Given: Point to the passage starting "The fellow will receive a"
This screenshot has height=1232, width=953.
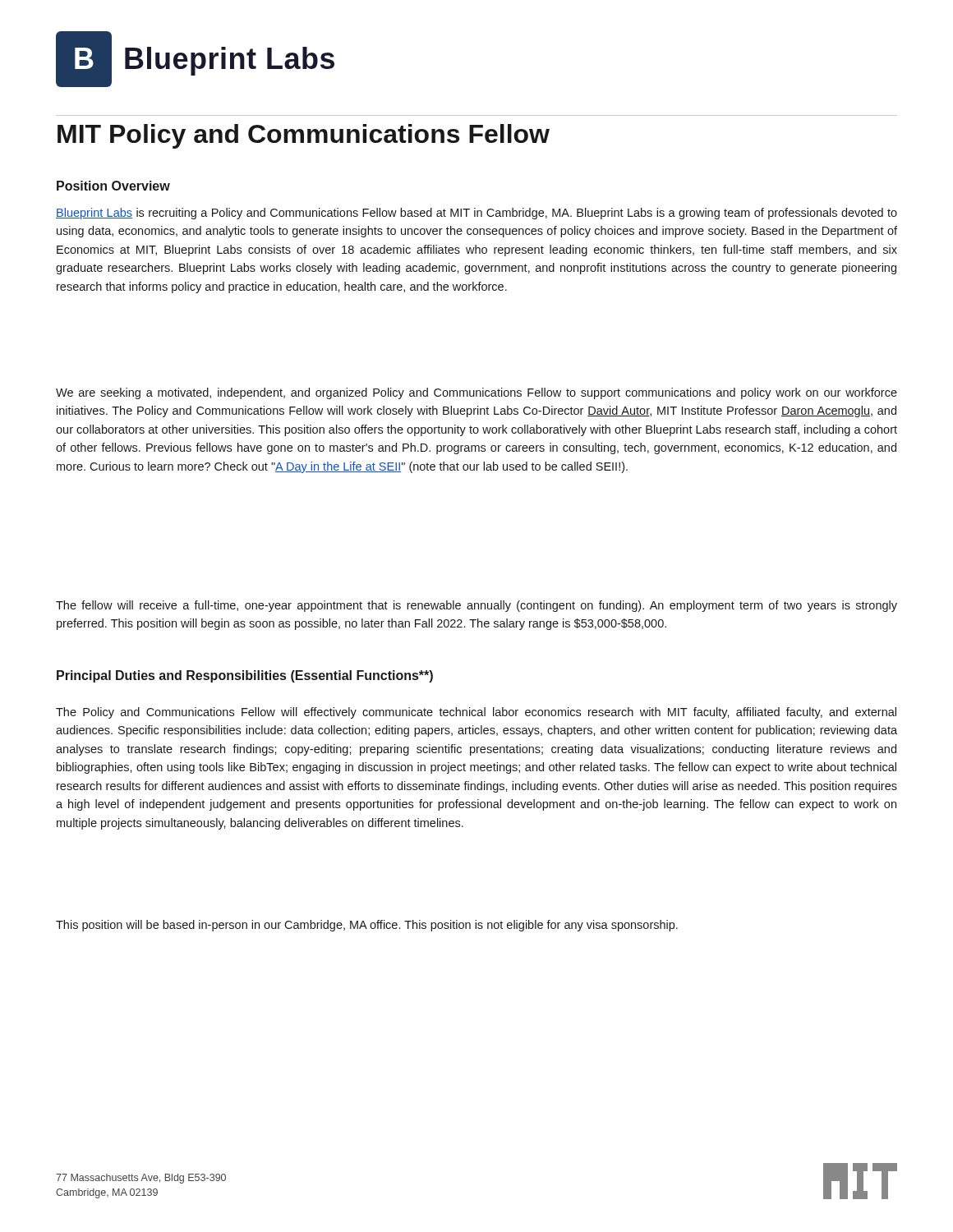Looking at the screenshot, I should pos(476,615).
